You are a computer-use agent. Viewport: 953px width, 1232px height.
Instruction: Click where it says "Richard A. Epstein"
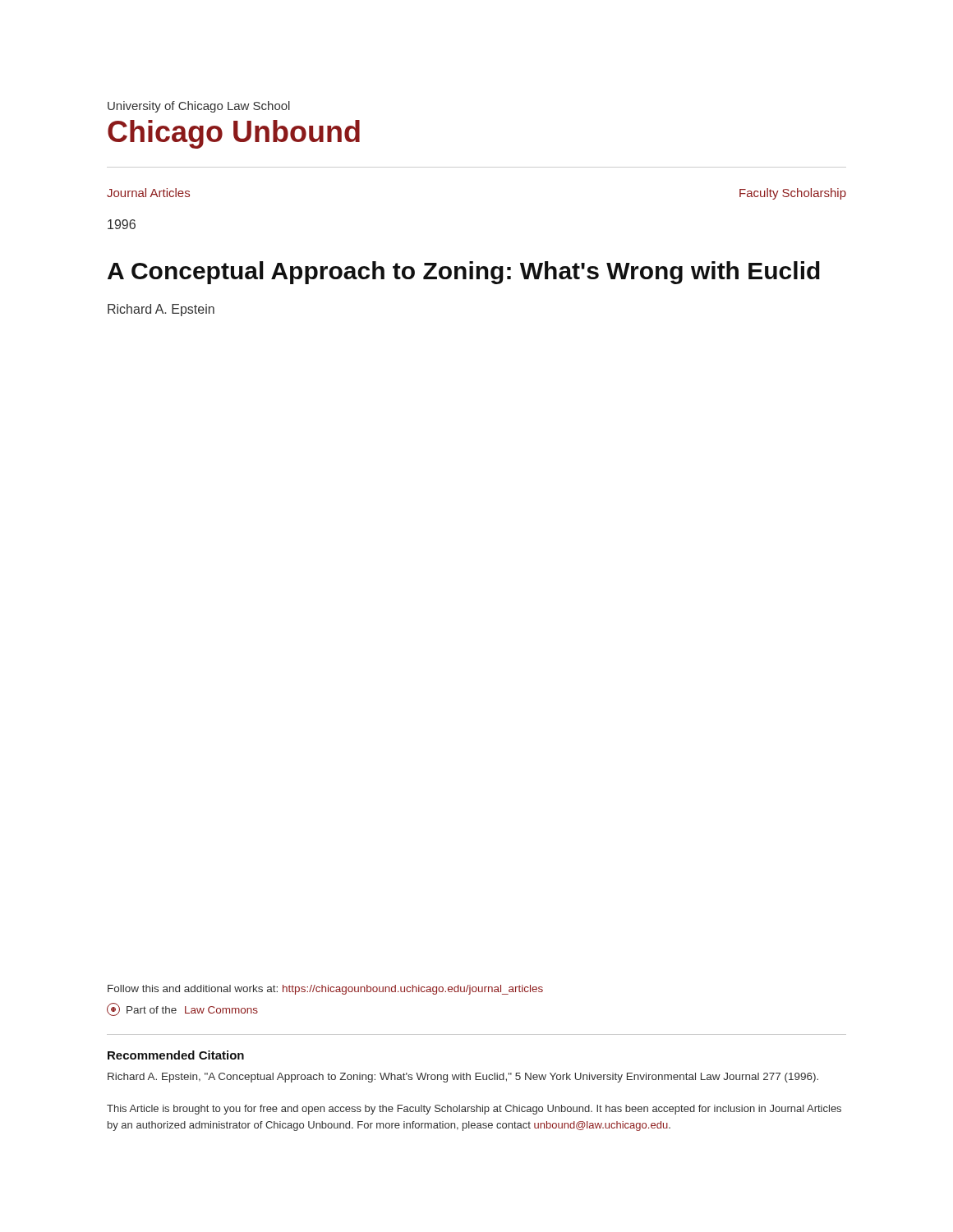161,309
